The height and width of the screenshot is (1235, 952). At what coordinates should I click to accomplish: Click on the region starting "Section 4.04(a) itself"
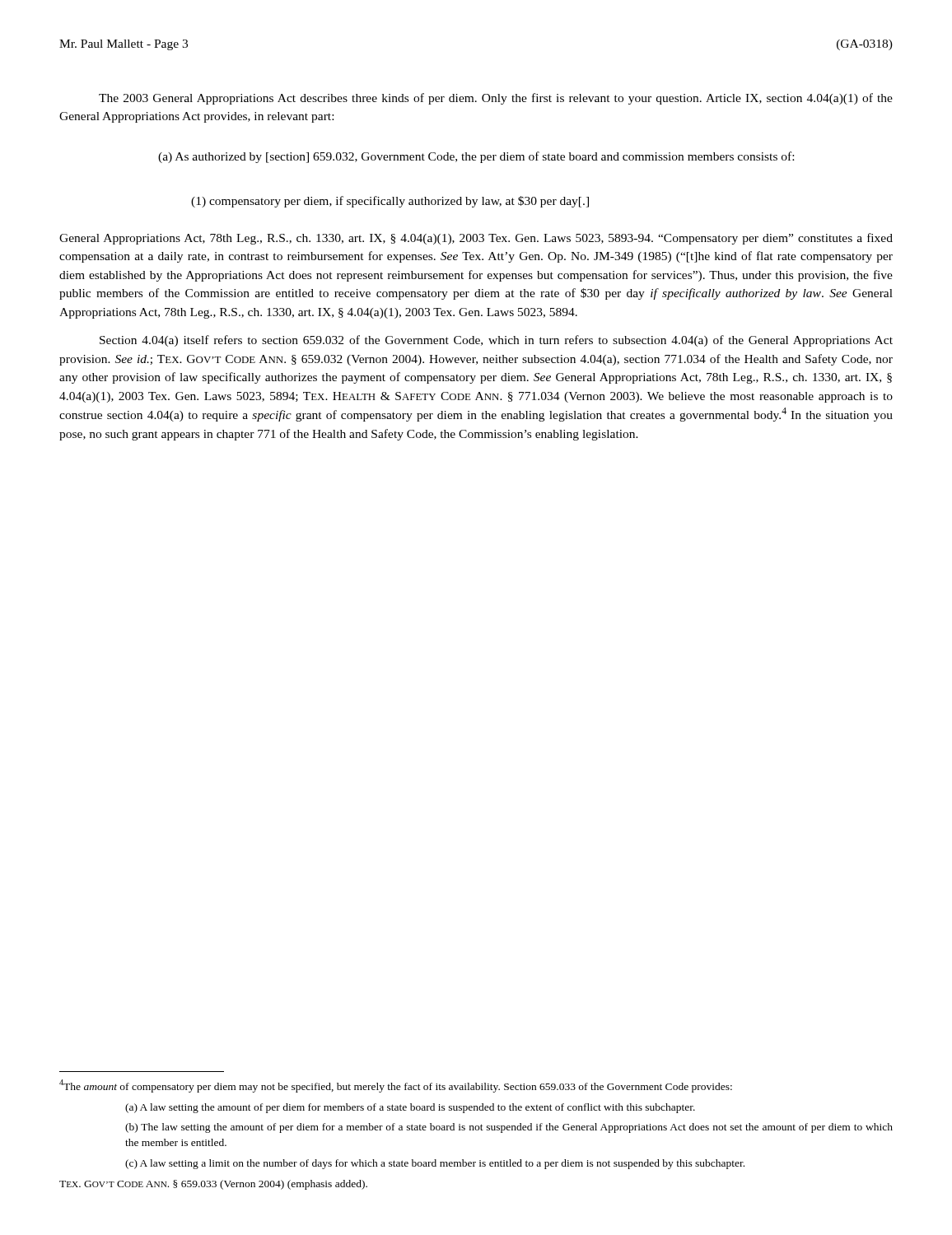(476, 387)
